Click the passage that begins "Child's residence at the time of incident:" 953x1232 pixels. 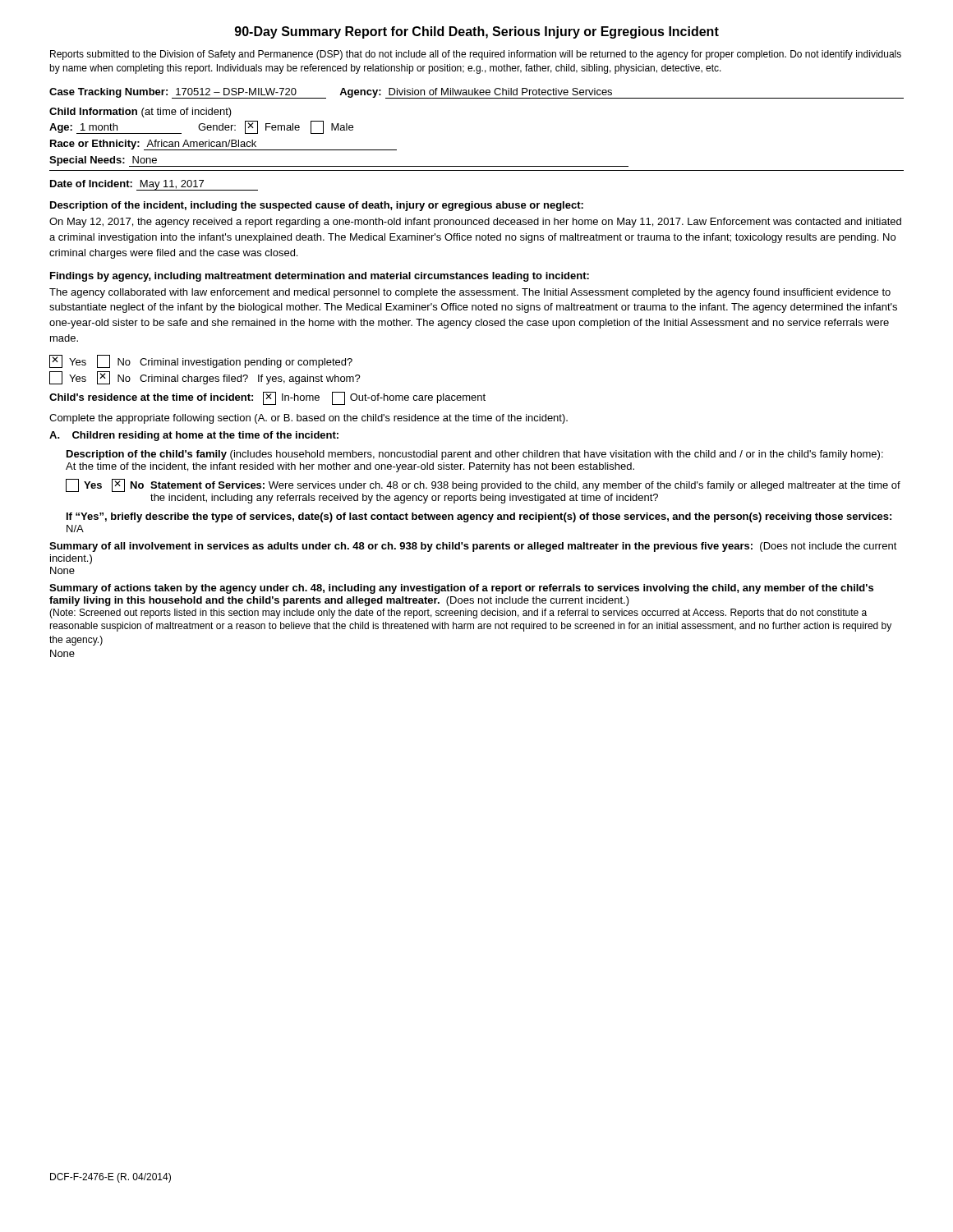pos(267,398)
